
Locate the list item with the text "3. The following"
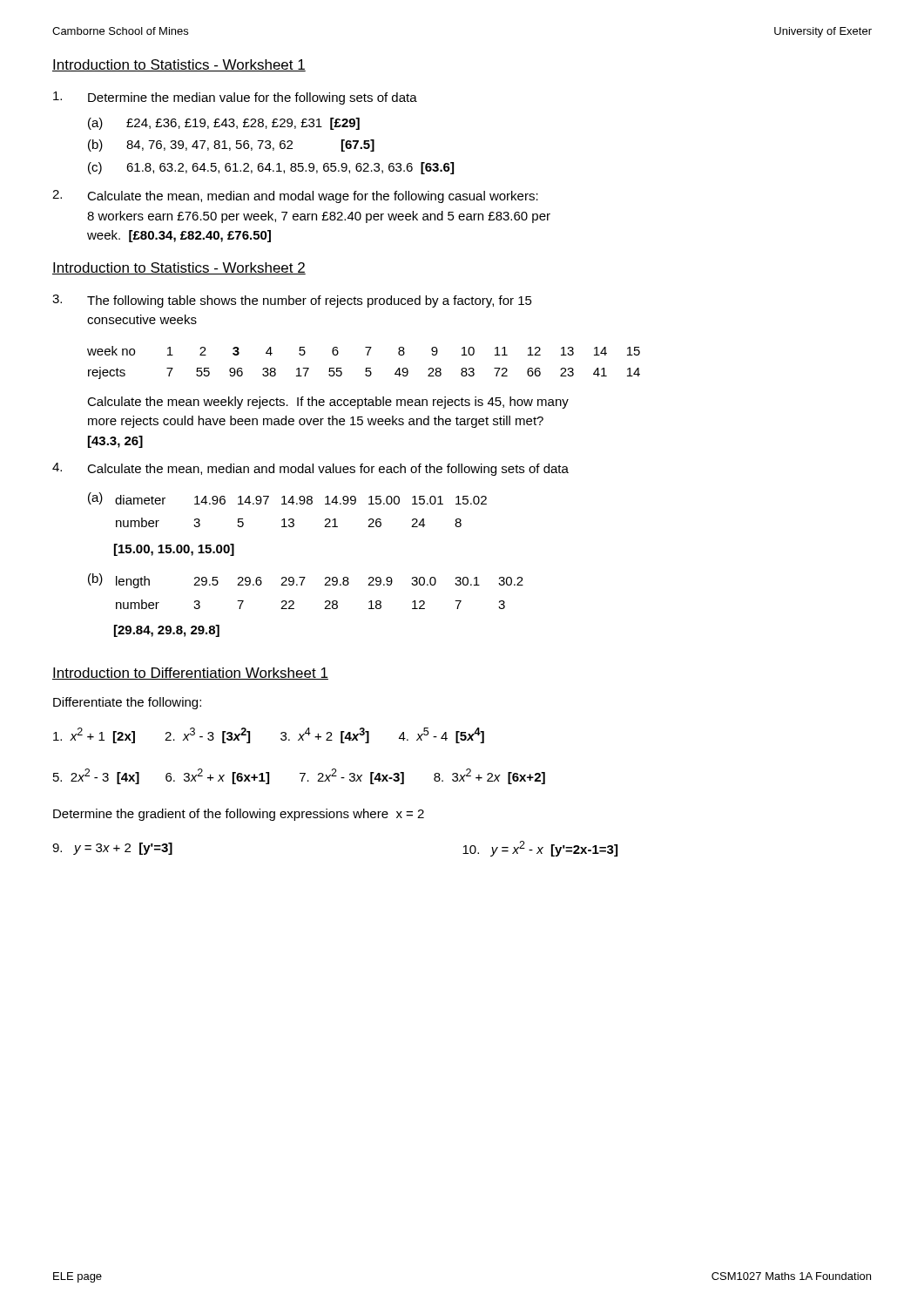click(462, 371)
